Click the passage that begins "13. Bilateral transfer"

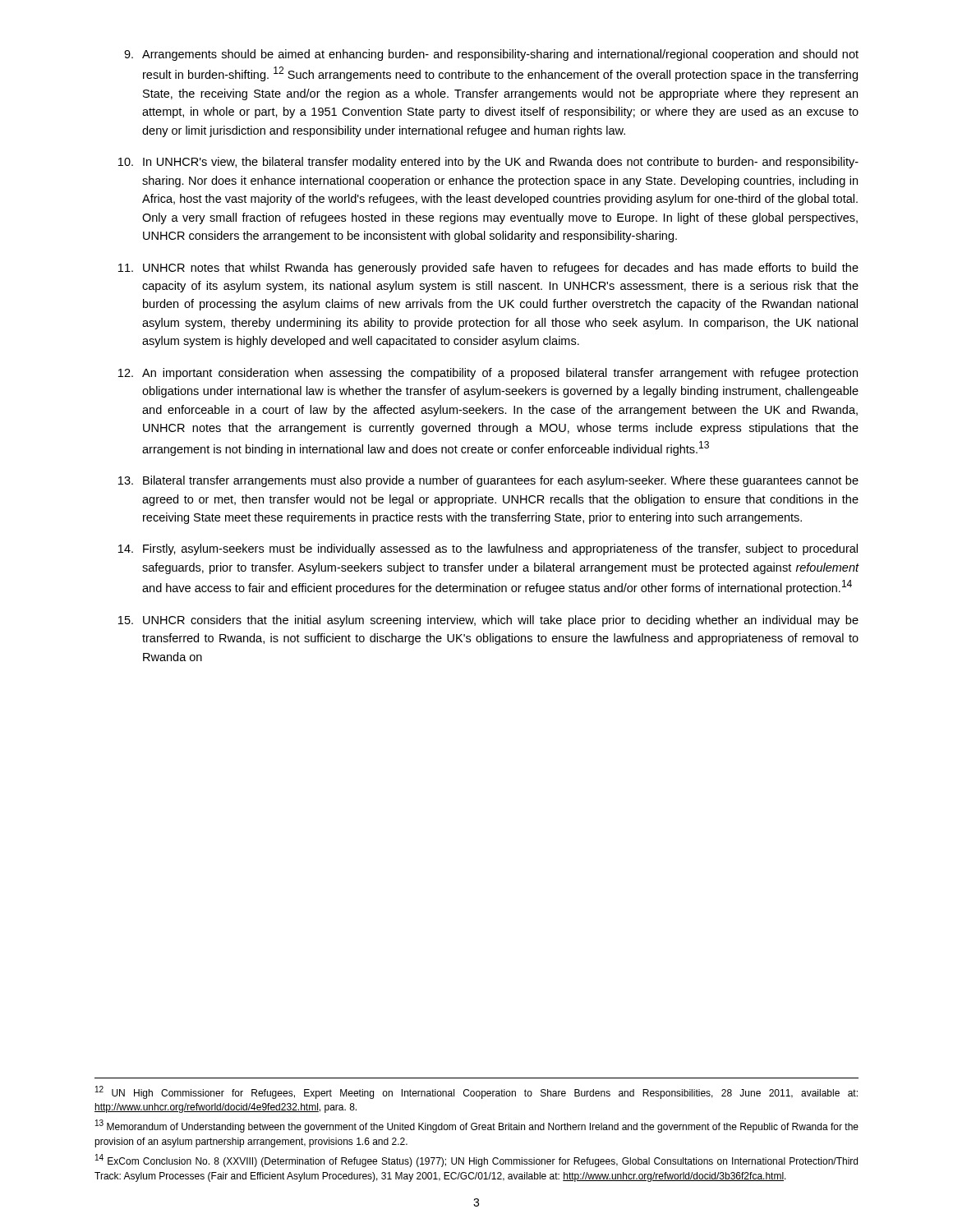[476, 499]
